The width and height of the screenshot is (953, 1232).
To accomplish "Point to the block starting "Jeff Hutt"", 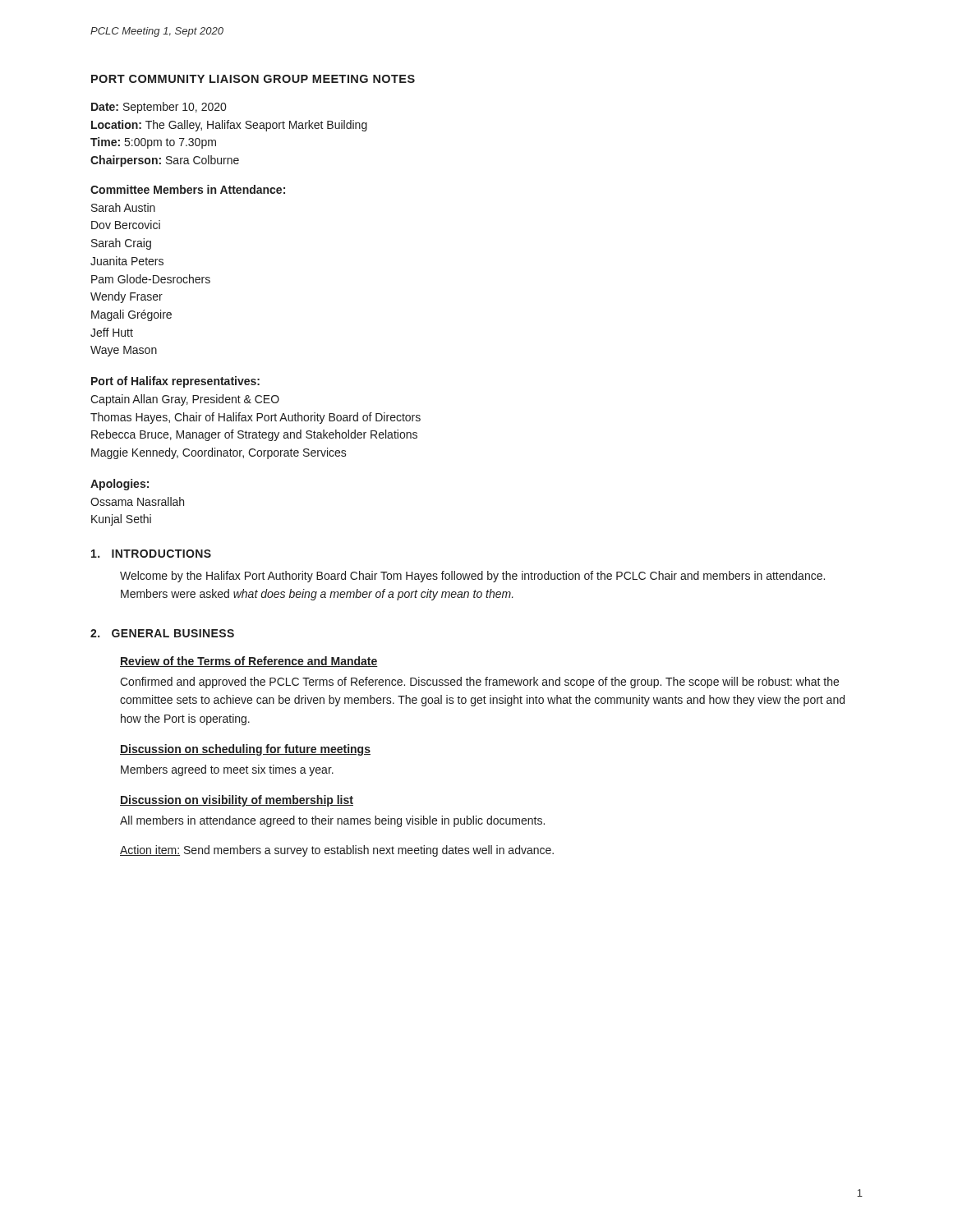I will coord(112,332).
